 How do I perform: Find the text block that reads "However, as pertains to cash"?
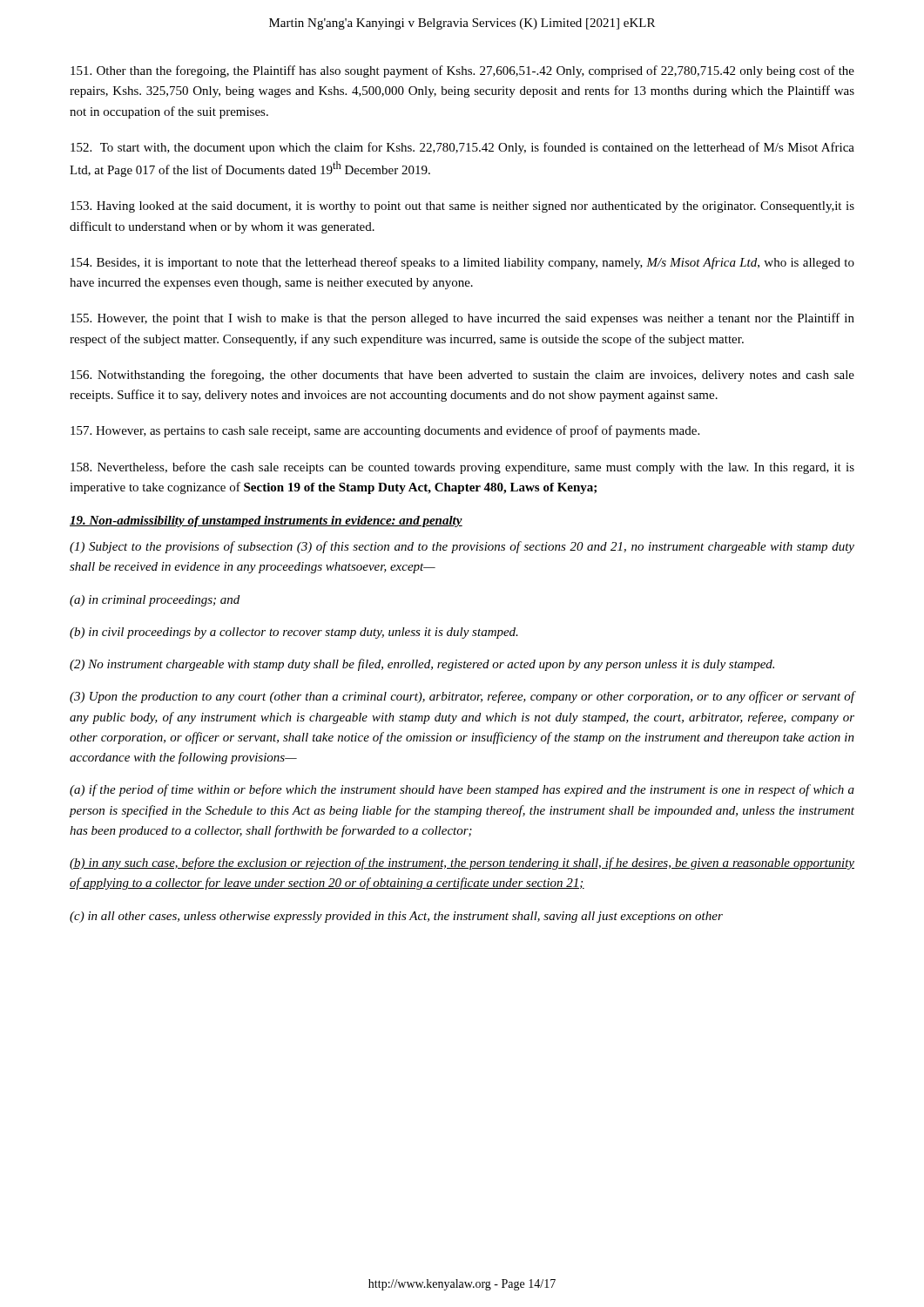(385, 431)
